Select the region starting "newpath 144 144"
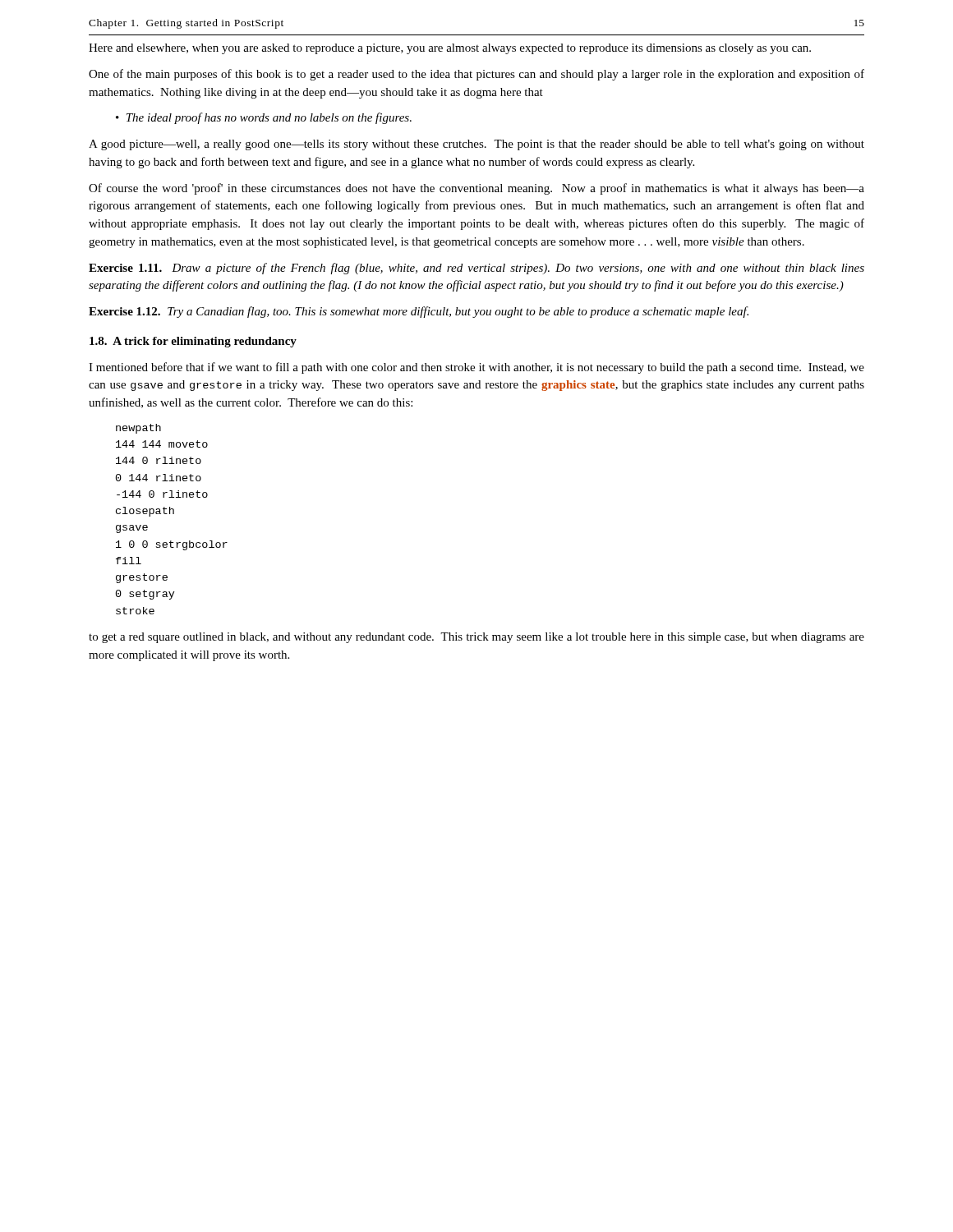Viewport: 953px width, 1232px height. click(x=138, y=429)
